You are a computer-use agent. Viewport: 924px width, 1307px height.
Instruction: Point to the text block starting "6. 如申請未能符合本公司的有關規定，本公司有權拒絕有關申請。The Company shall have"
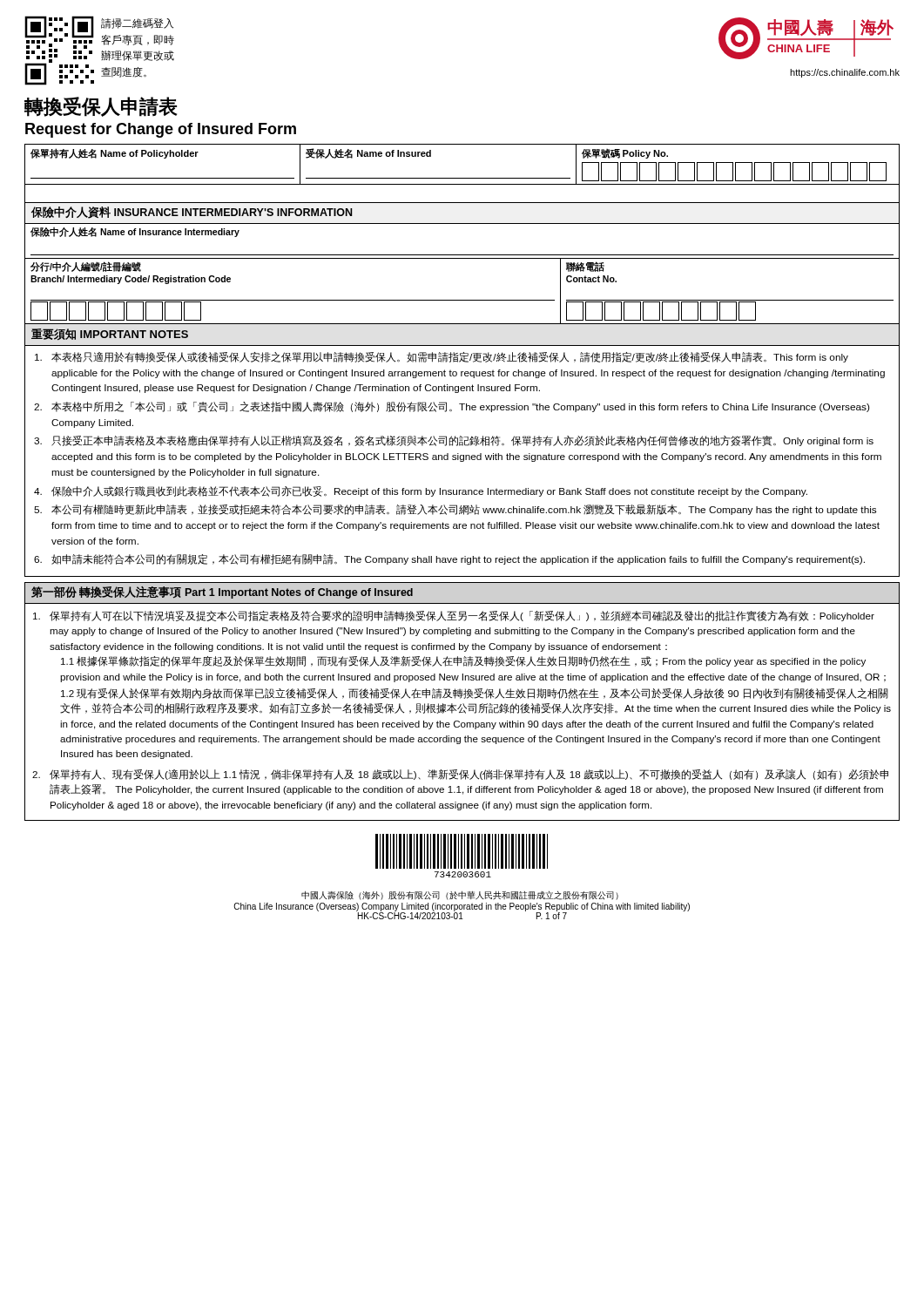(x=462, y=560)
